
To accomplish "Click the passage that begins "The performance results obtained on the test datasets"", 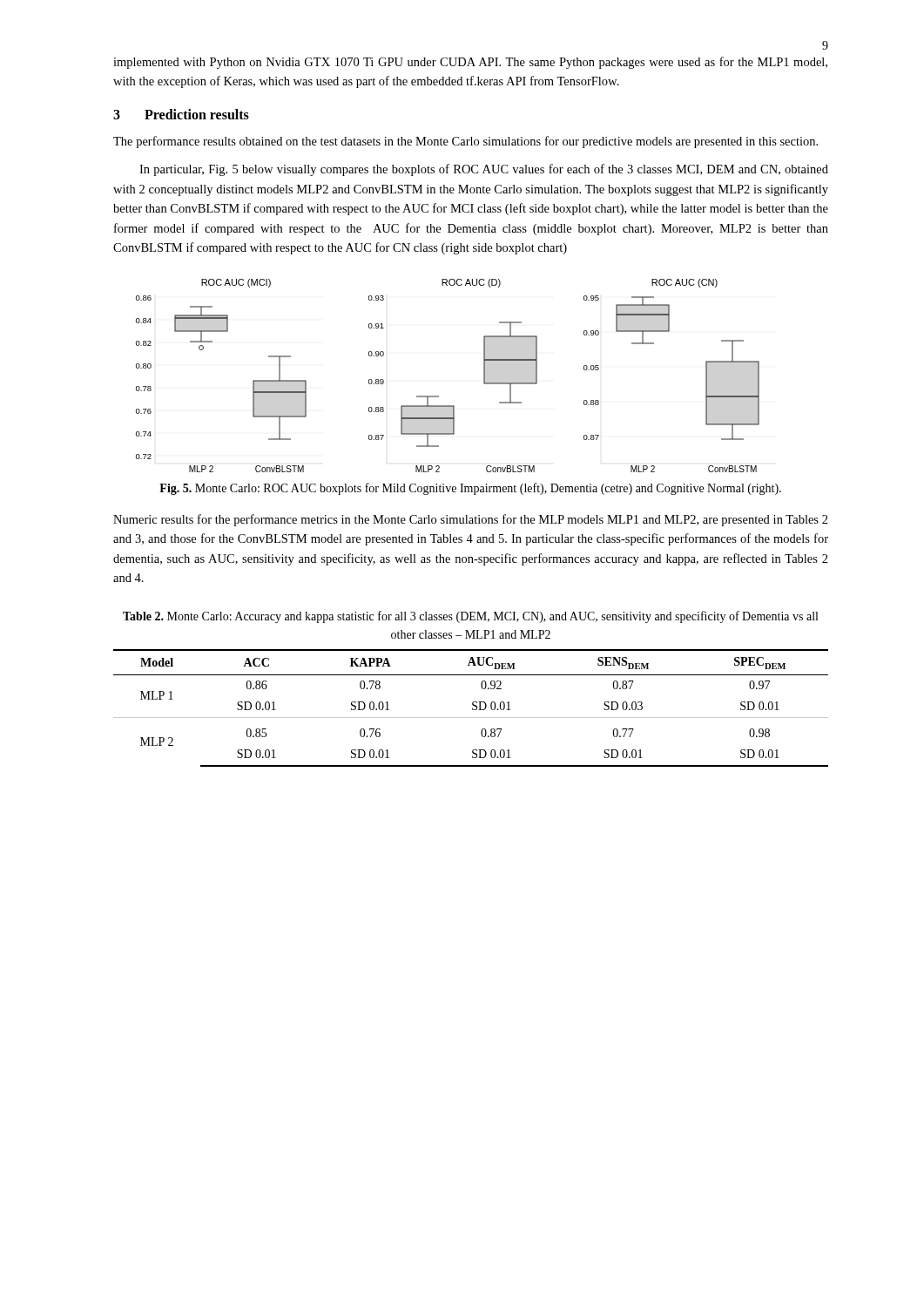I will 471,141.
